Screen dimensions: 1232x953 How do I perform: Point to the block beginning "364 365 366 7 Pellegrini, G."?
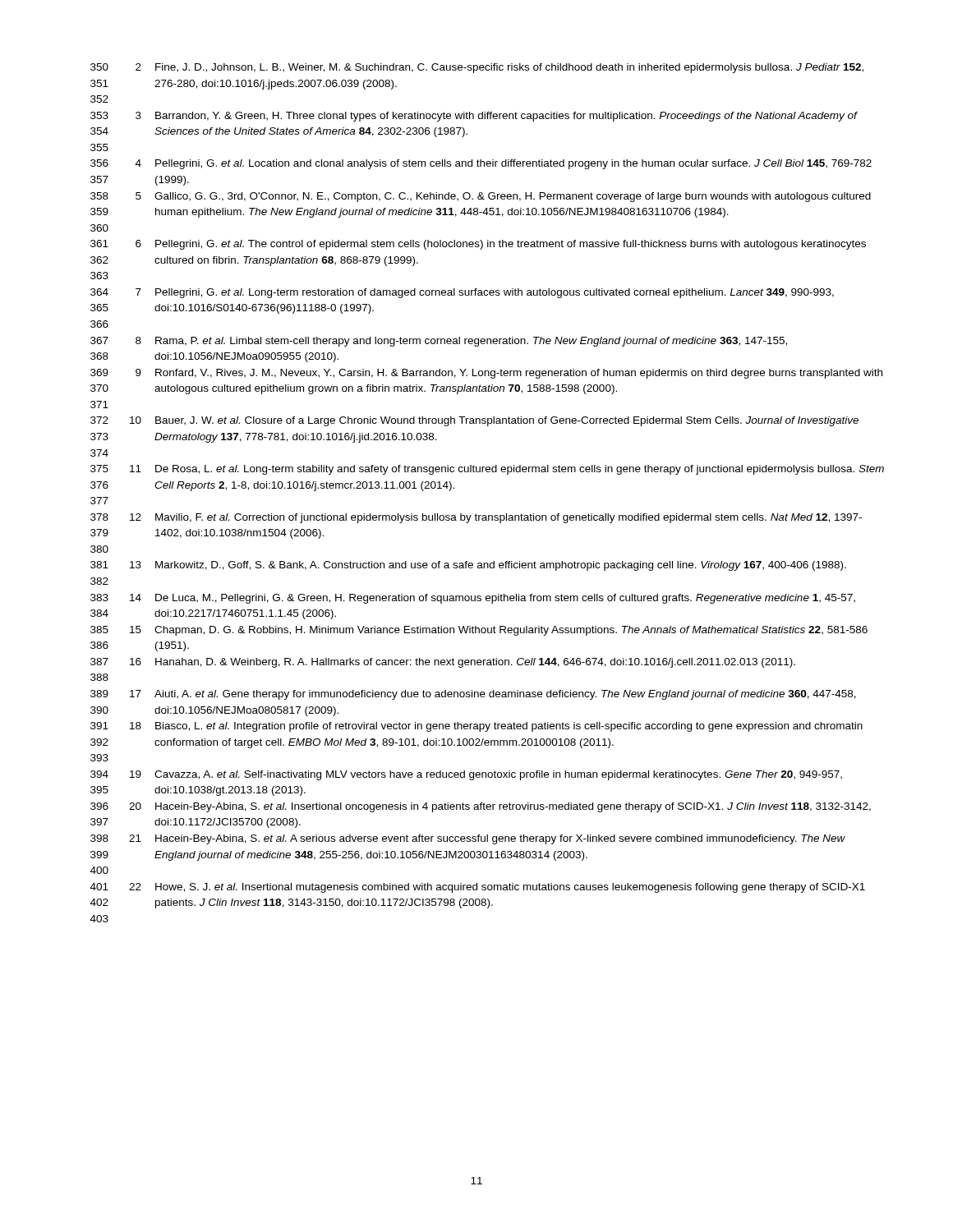462,293
